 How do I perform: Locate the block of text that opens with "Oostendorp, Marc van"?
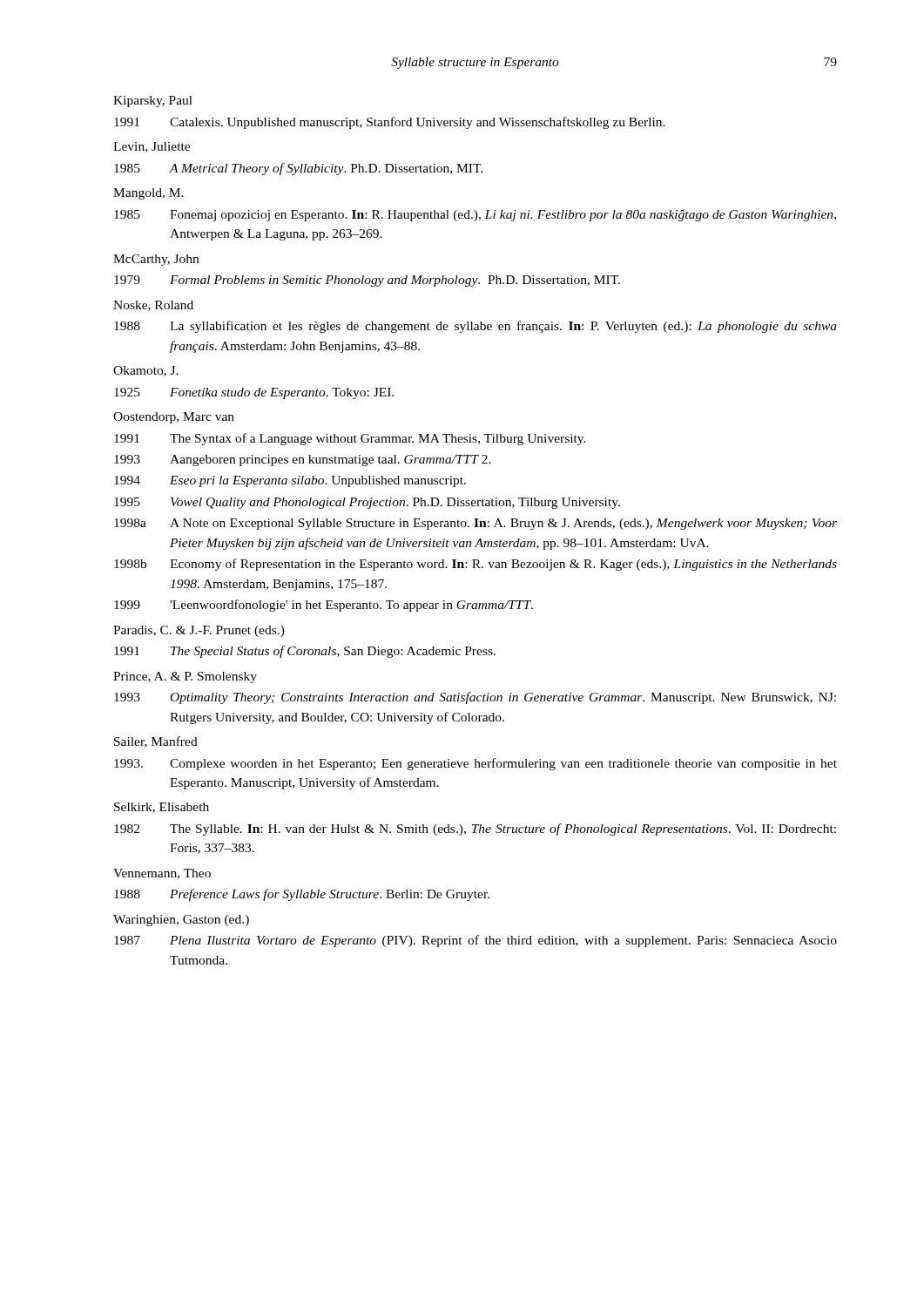tap(475, 511)
